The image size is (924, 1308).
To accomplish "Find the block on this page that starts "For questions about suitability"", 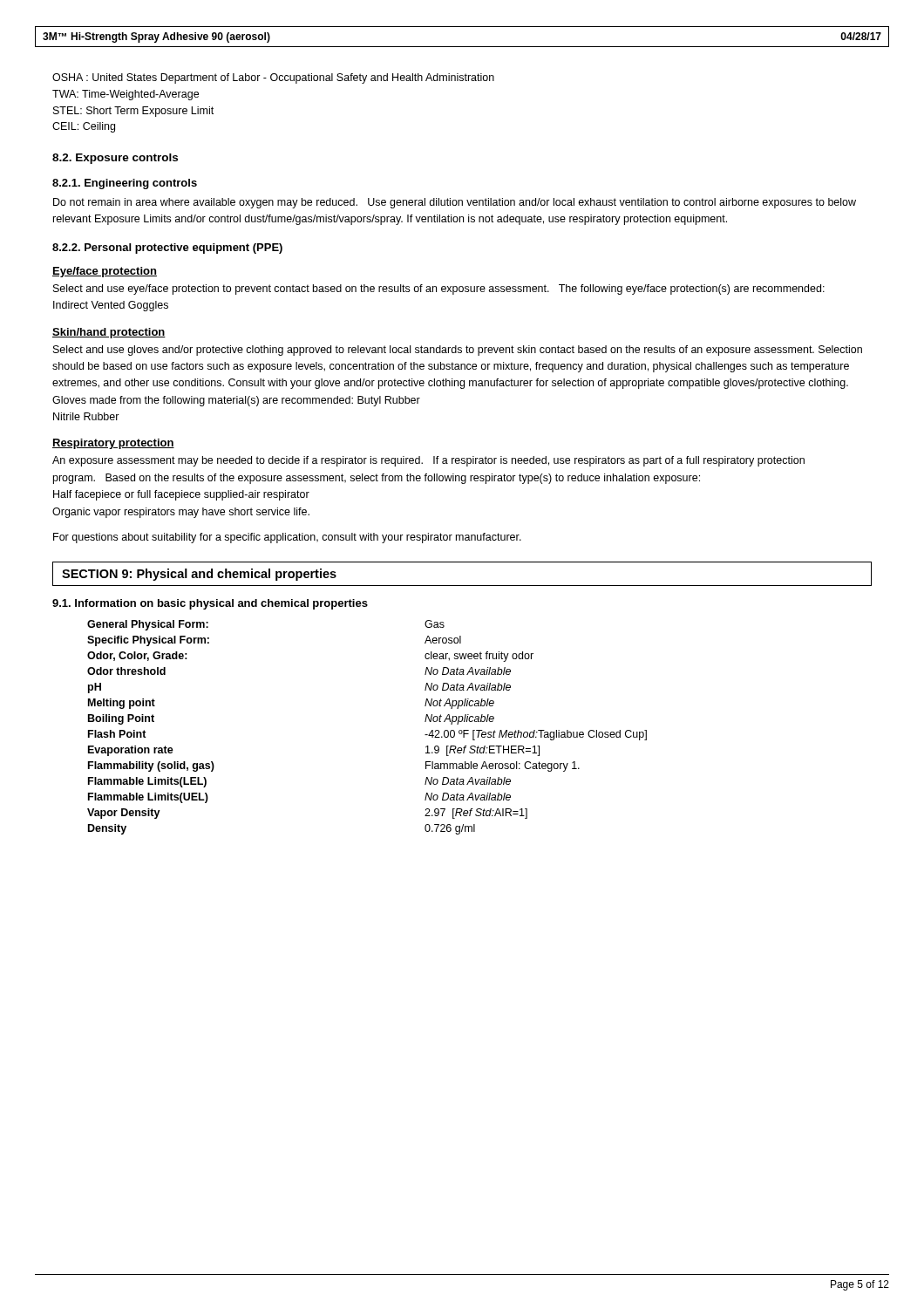I will click(287, 537).
